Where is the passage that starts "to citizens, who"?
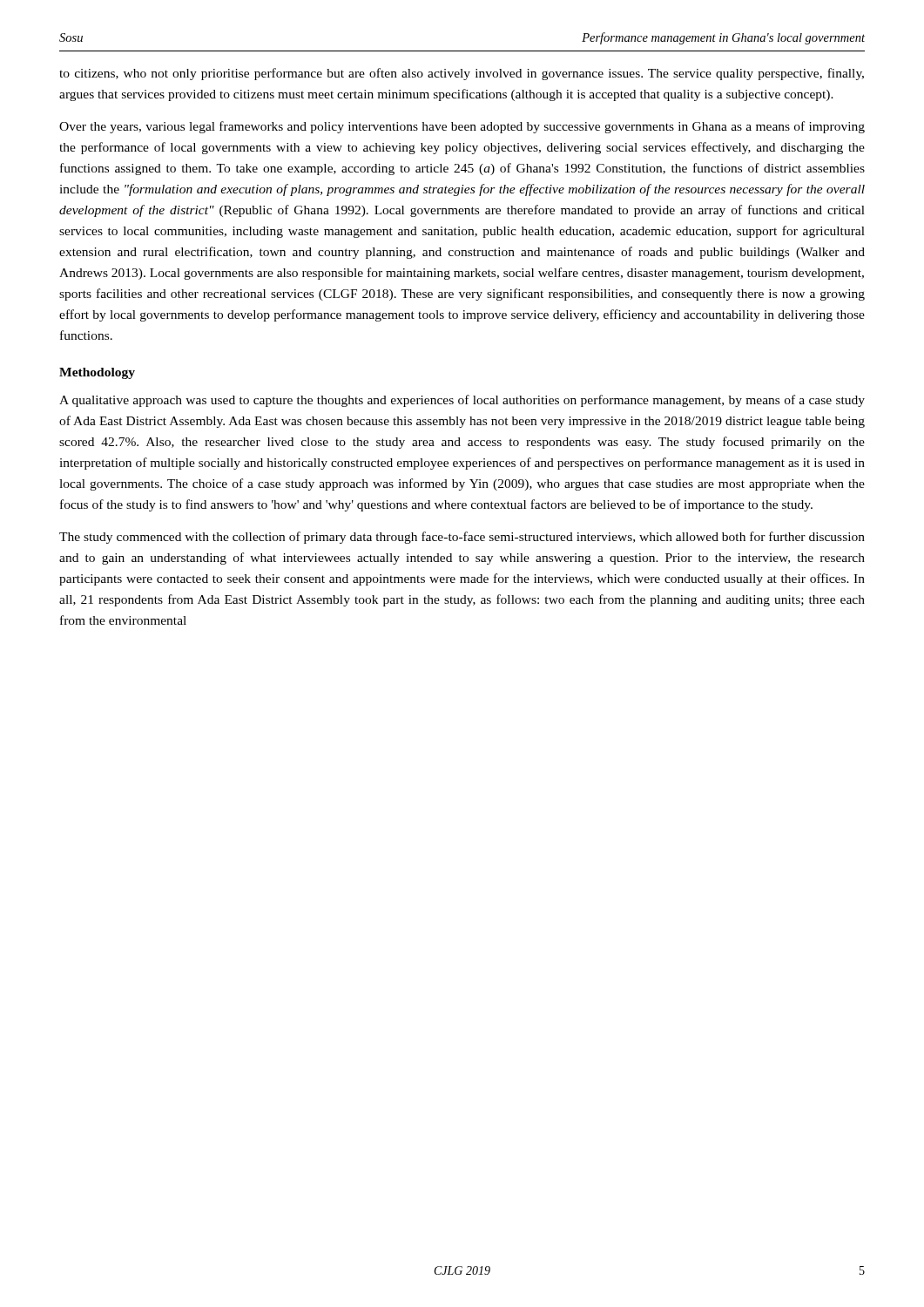924x1307 pixels. [x=462, y=84]
